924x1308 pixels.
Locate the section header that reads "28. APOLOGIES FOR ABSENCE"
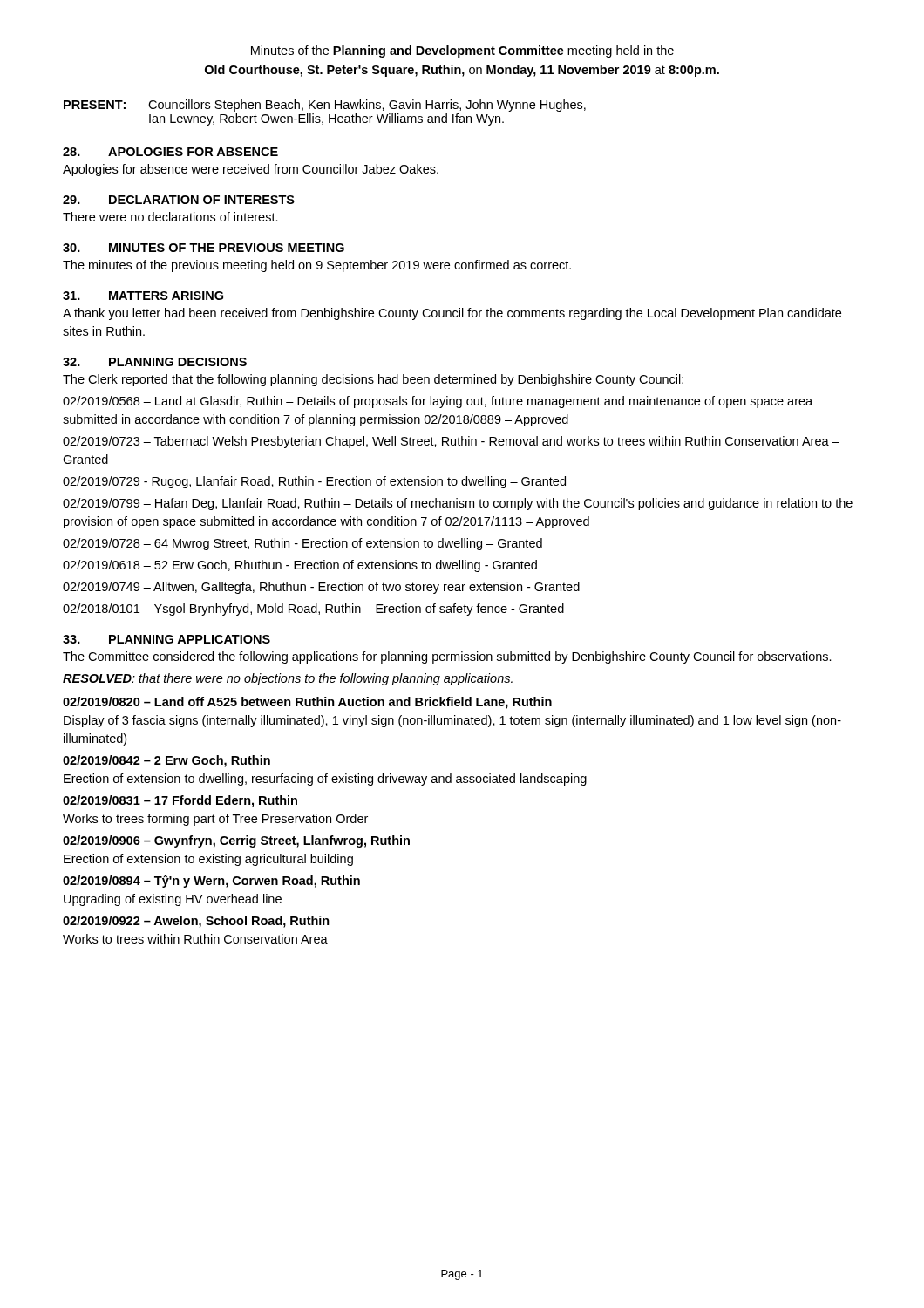tap(171, 151)
